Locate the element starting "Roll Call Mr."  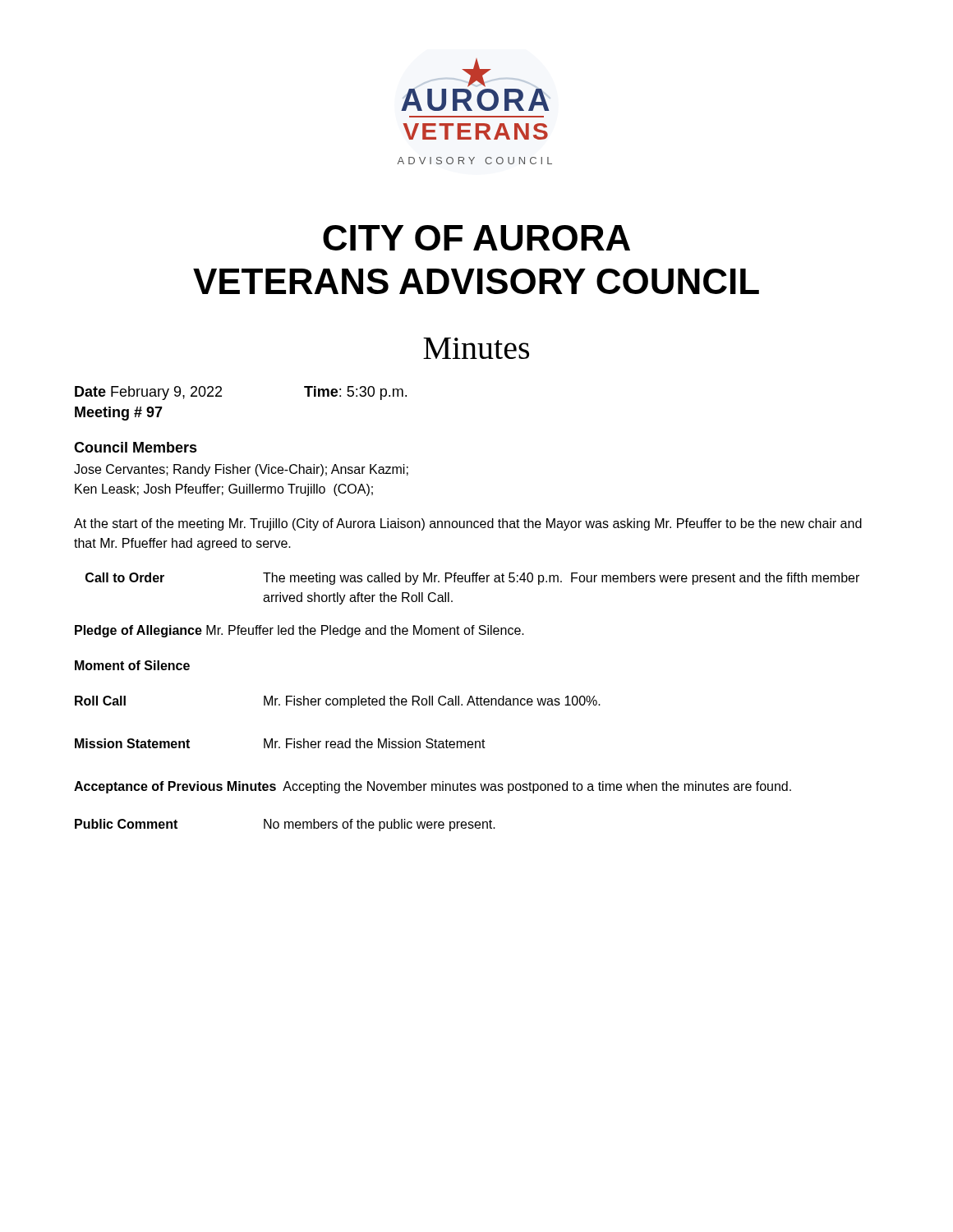tap(476, 701)
